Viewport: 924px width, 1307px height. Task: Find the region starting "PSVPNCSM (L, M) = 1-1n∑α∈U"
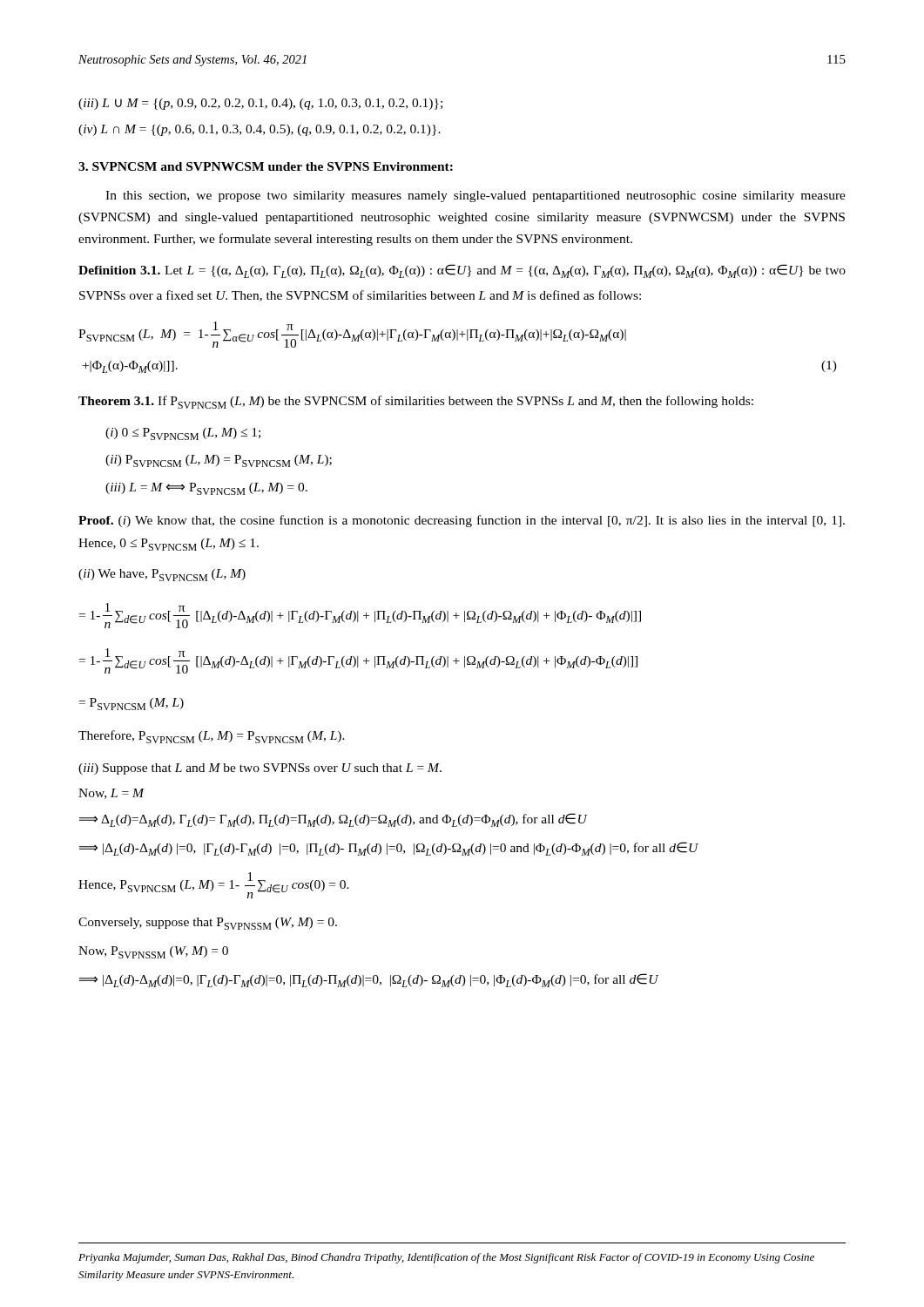458,348
